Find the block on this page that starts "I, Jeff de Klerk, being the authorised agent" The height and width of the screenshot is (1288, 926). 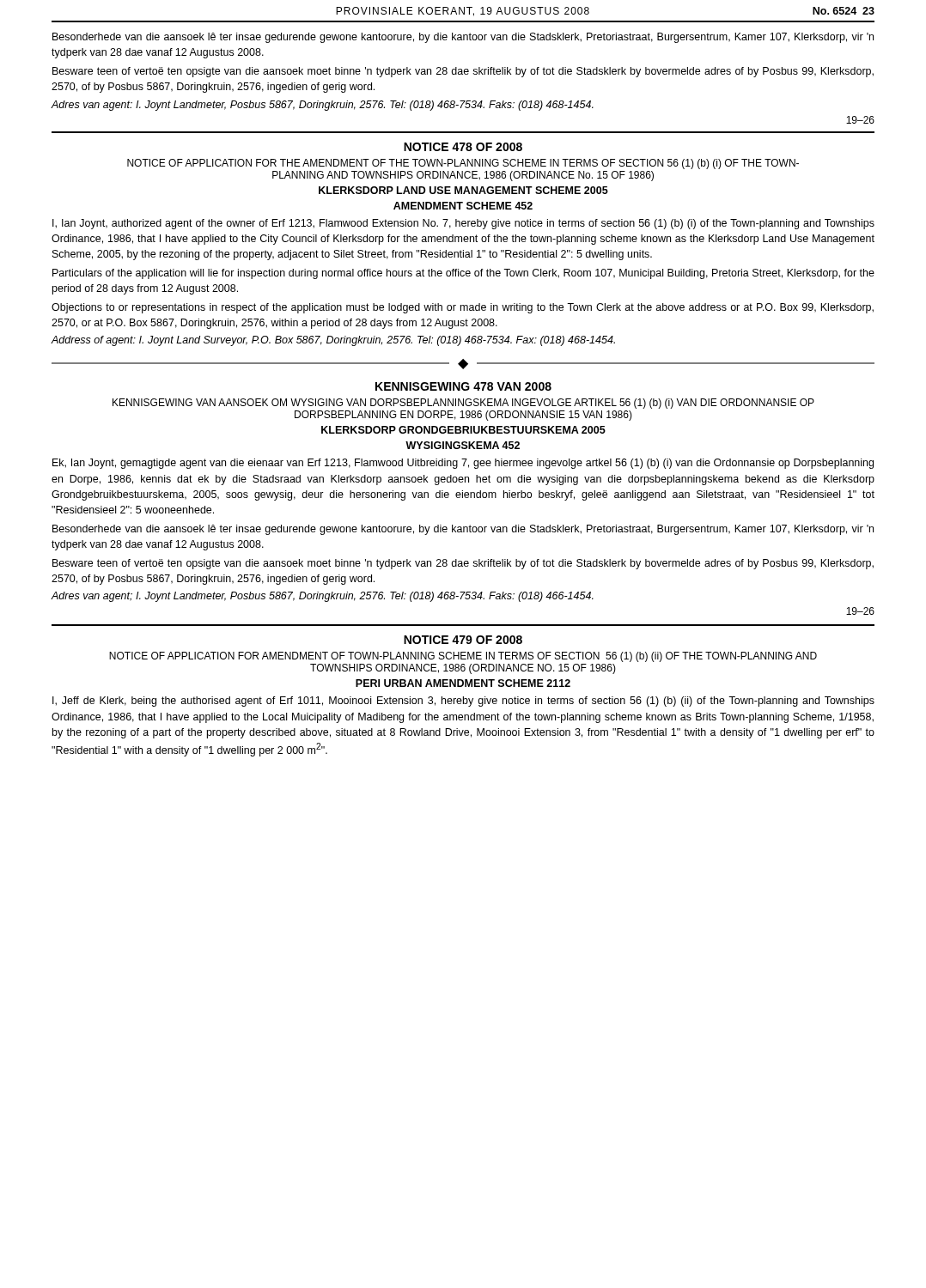[x=463, y=726]
